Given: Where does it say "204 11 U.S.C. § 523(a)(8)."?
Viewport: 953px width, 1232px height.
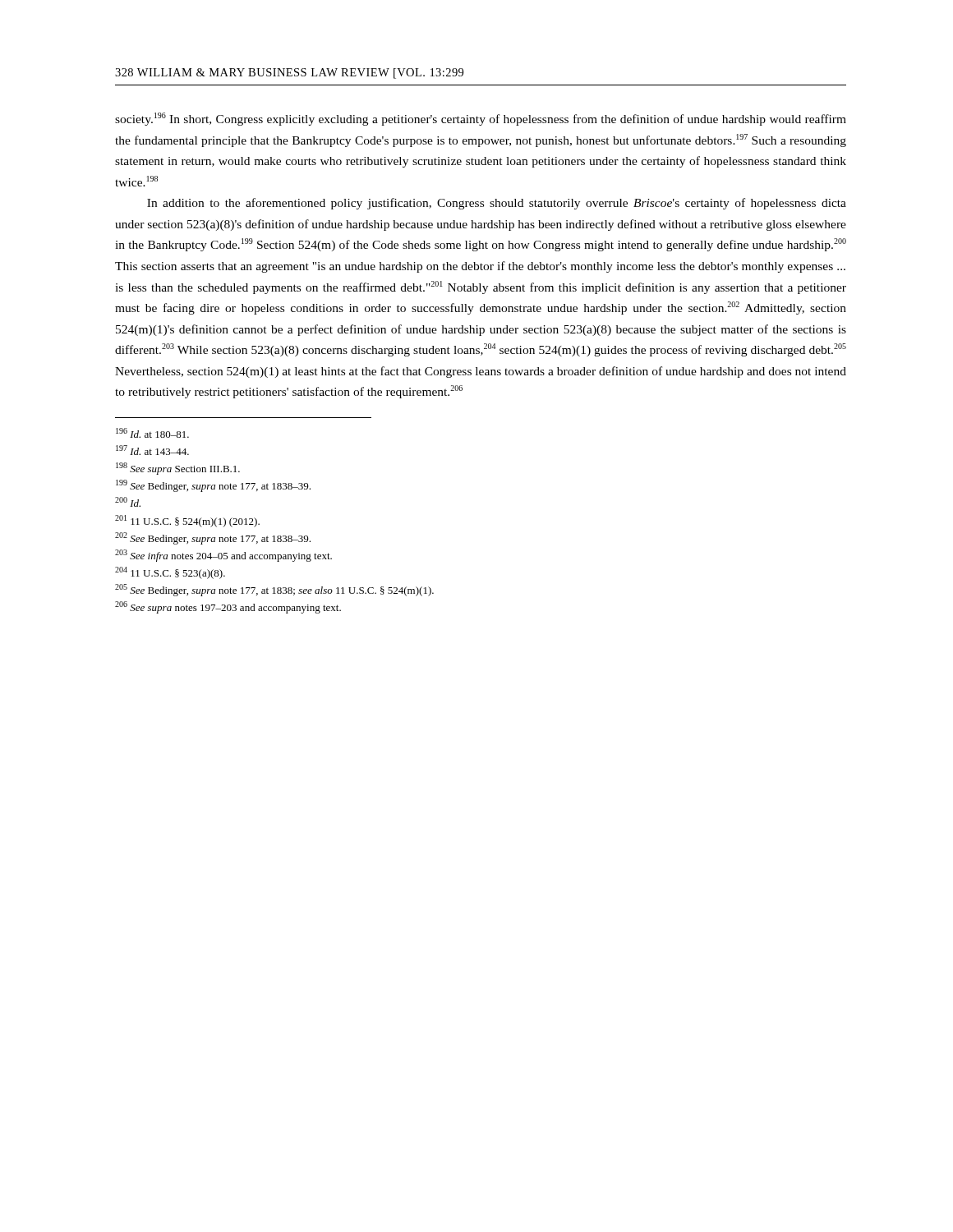Looking at the screenshot, I should (170, 572).
